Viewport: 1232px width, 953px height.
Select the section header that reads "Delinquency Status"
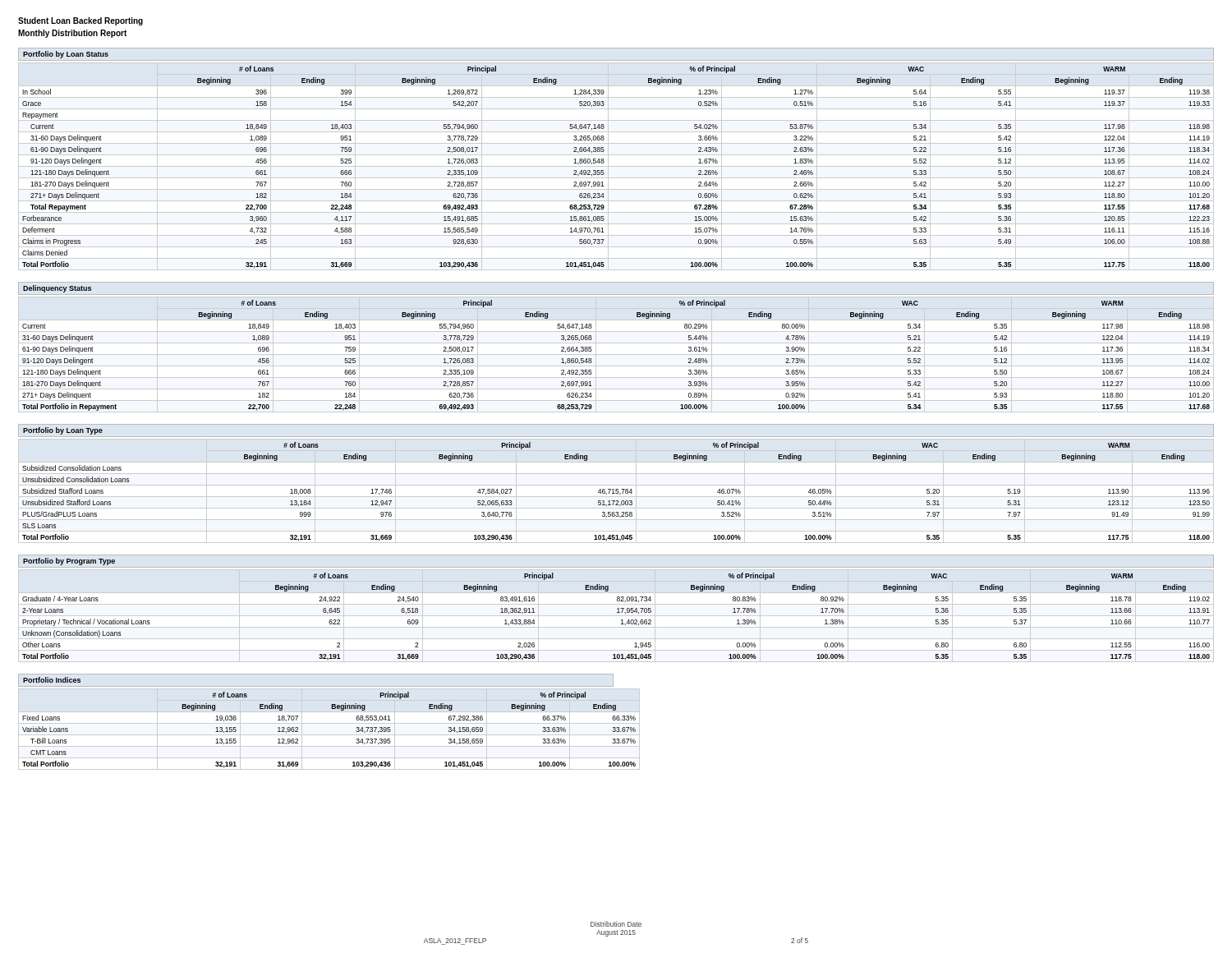[57, 288]
